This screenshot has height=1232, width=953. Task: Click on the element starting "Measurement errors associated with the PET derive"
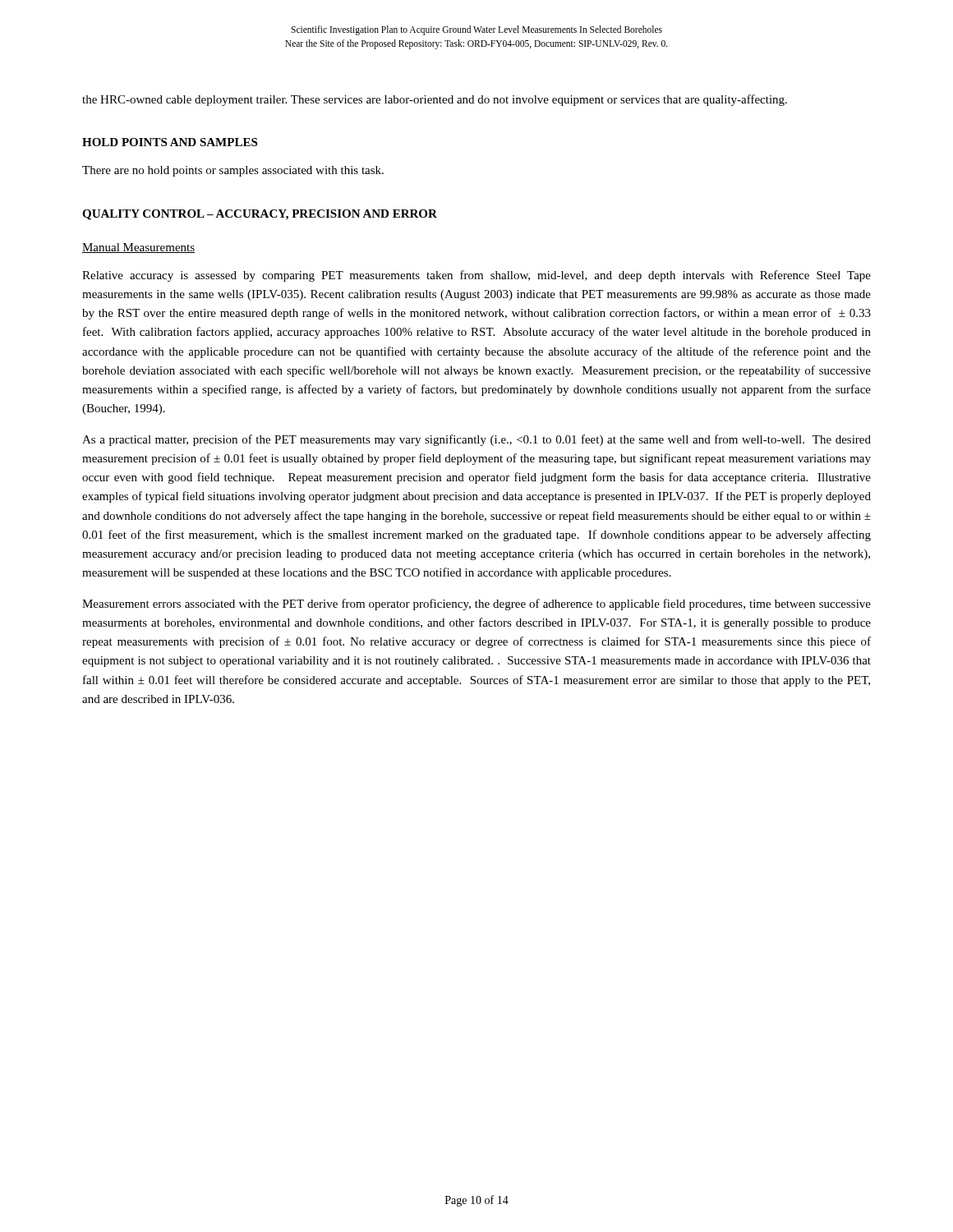(x=476, y=651)
